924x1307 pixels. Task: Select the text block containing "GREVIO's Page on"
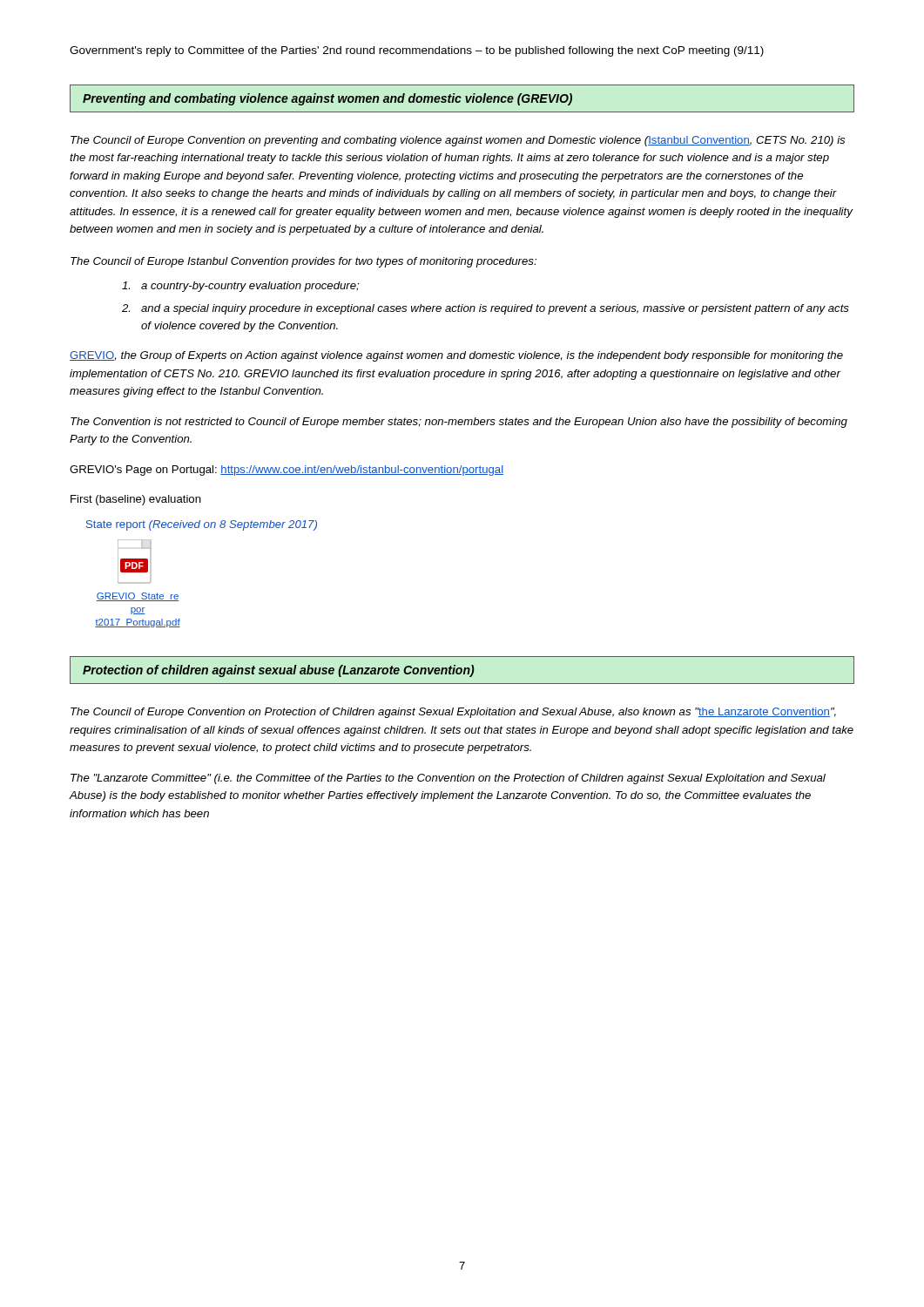point(287,469)
